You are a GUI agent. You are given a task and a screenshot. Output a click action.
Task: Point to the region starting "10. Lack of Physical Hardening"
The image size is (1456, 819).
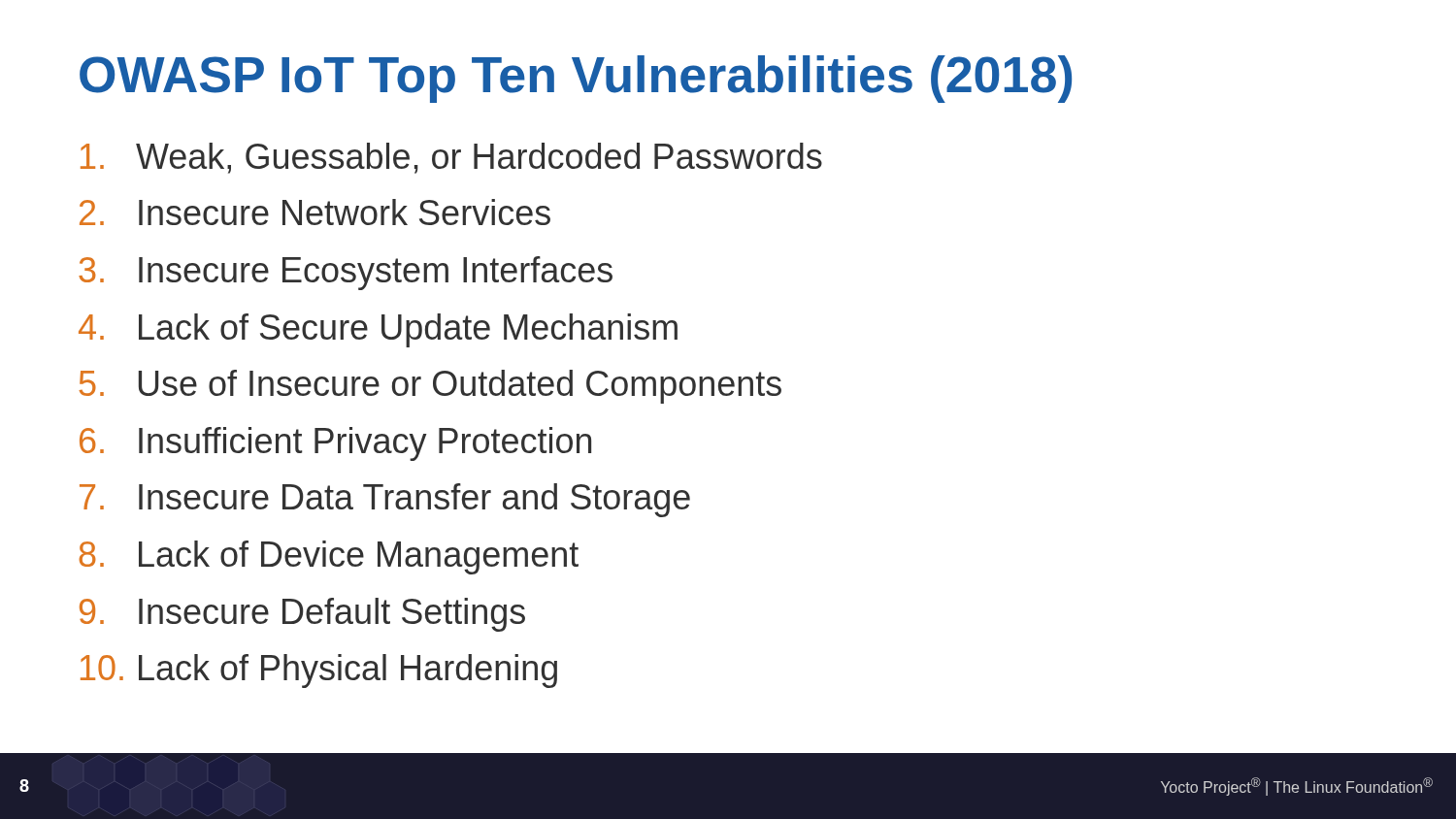pyautogui.click(x=318, y=669)
